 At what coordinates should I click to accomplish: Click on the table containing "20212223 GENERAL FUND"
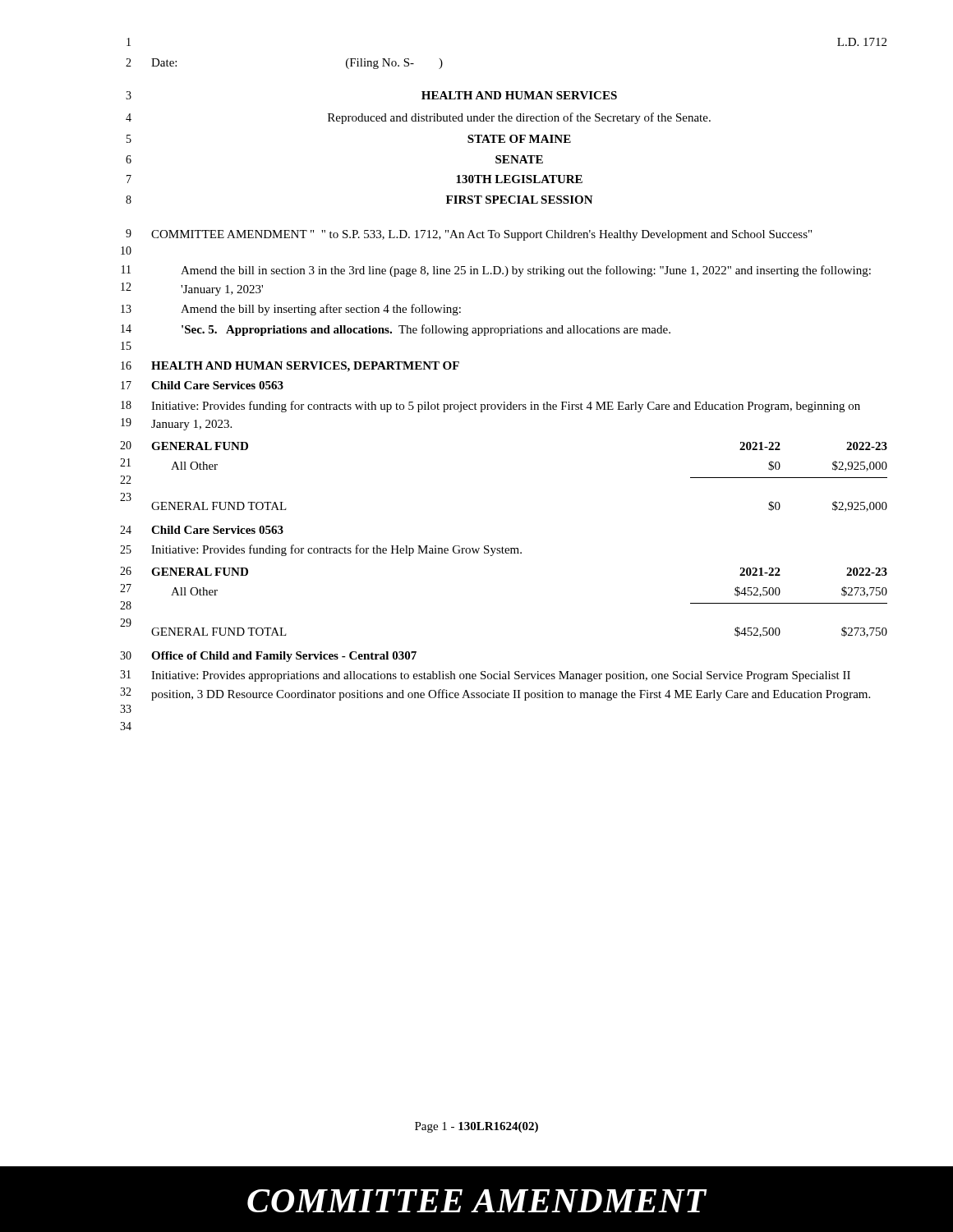(493, 476)
